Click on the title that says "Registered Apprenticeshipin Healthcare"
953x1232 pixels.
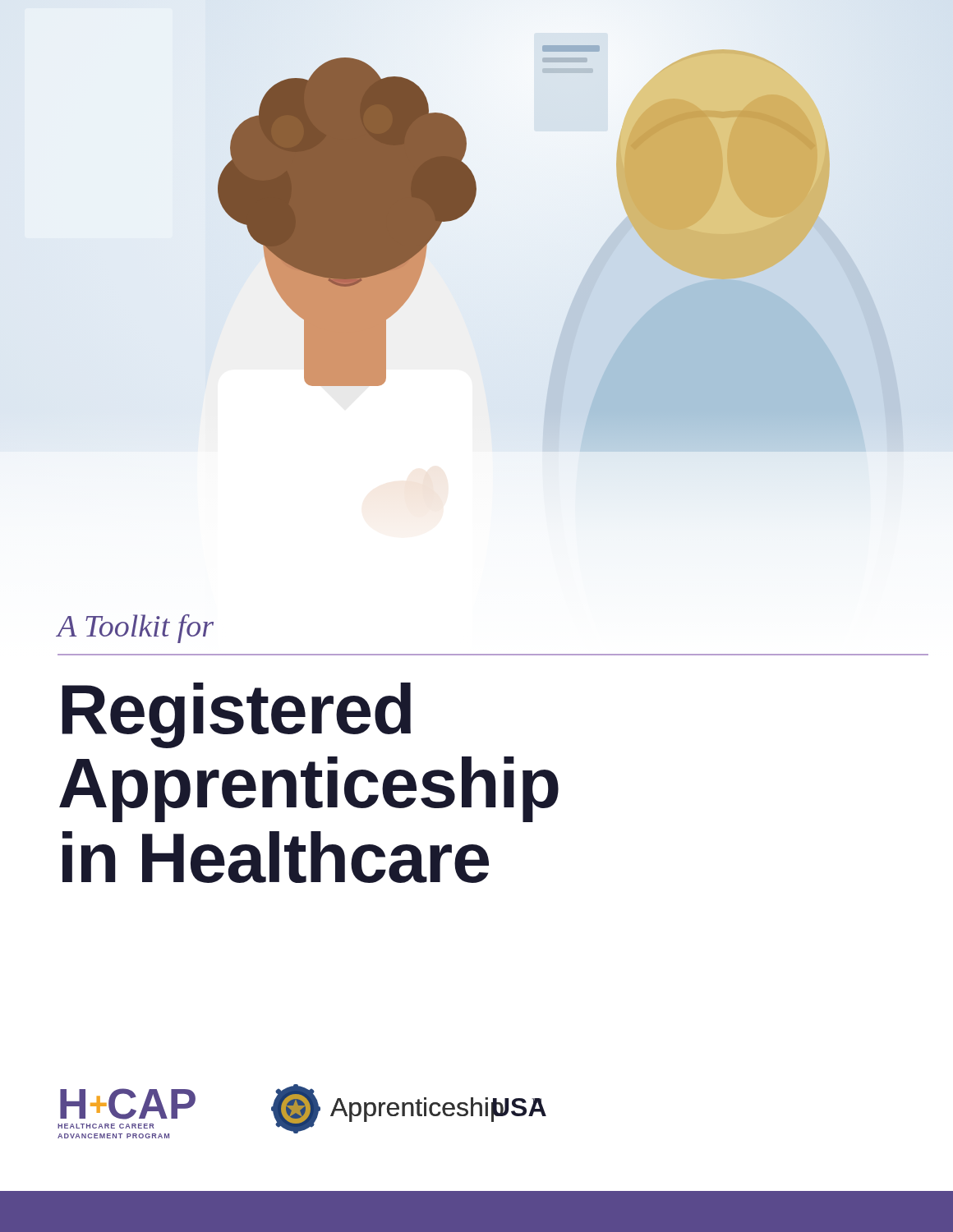309,783
